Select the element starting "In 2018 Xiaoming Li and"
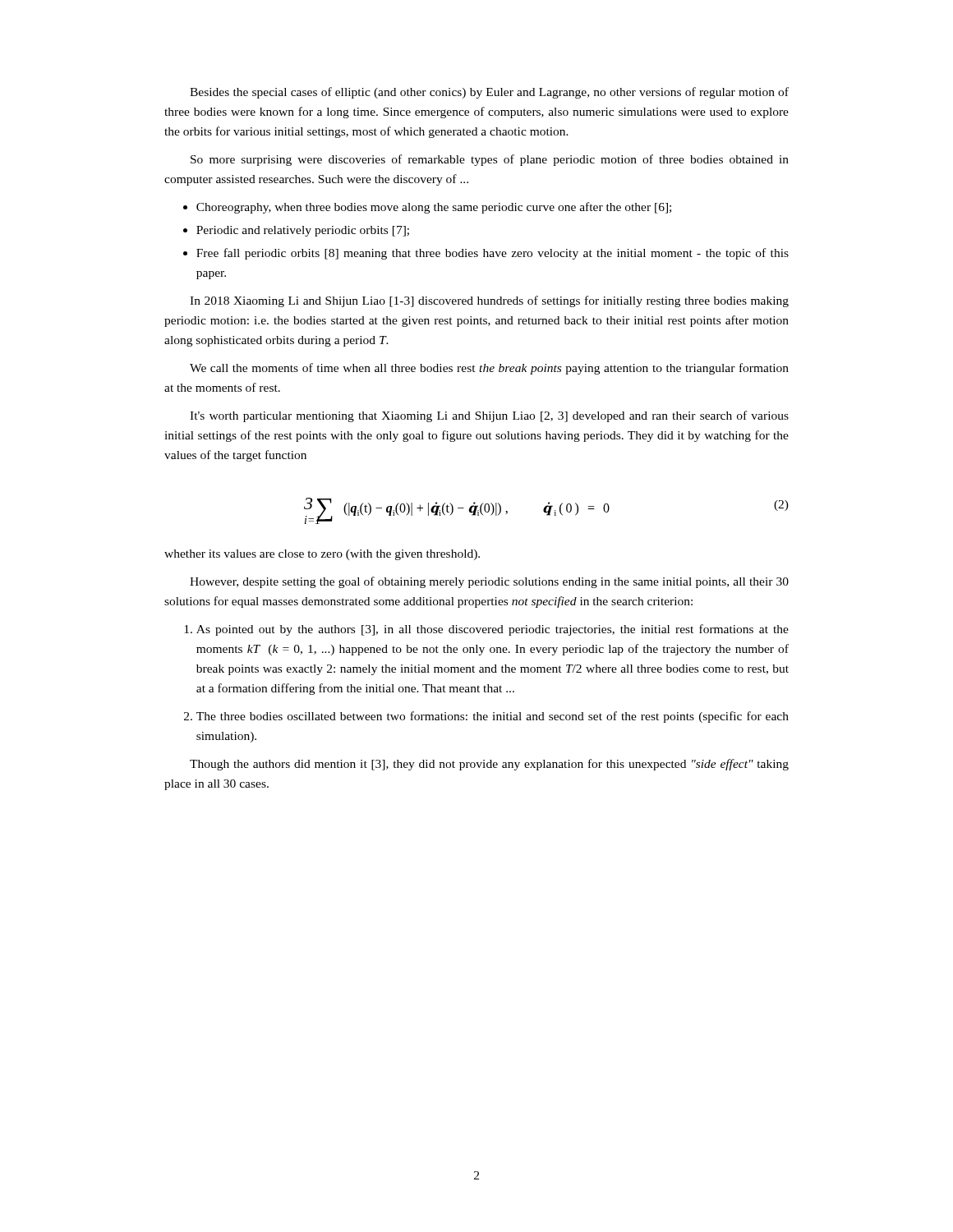The height and width of the screenshot is (1232, 953). click(476, 320)
